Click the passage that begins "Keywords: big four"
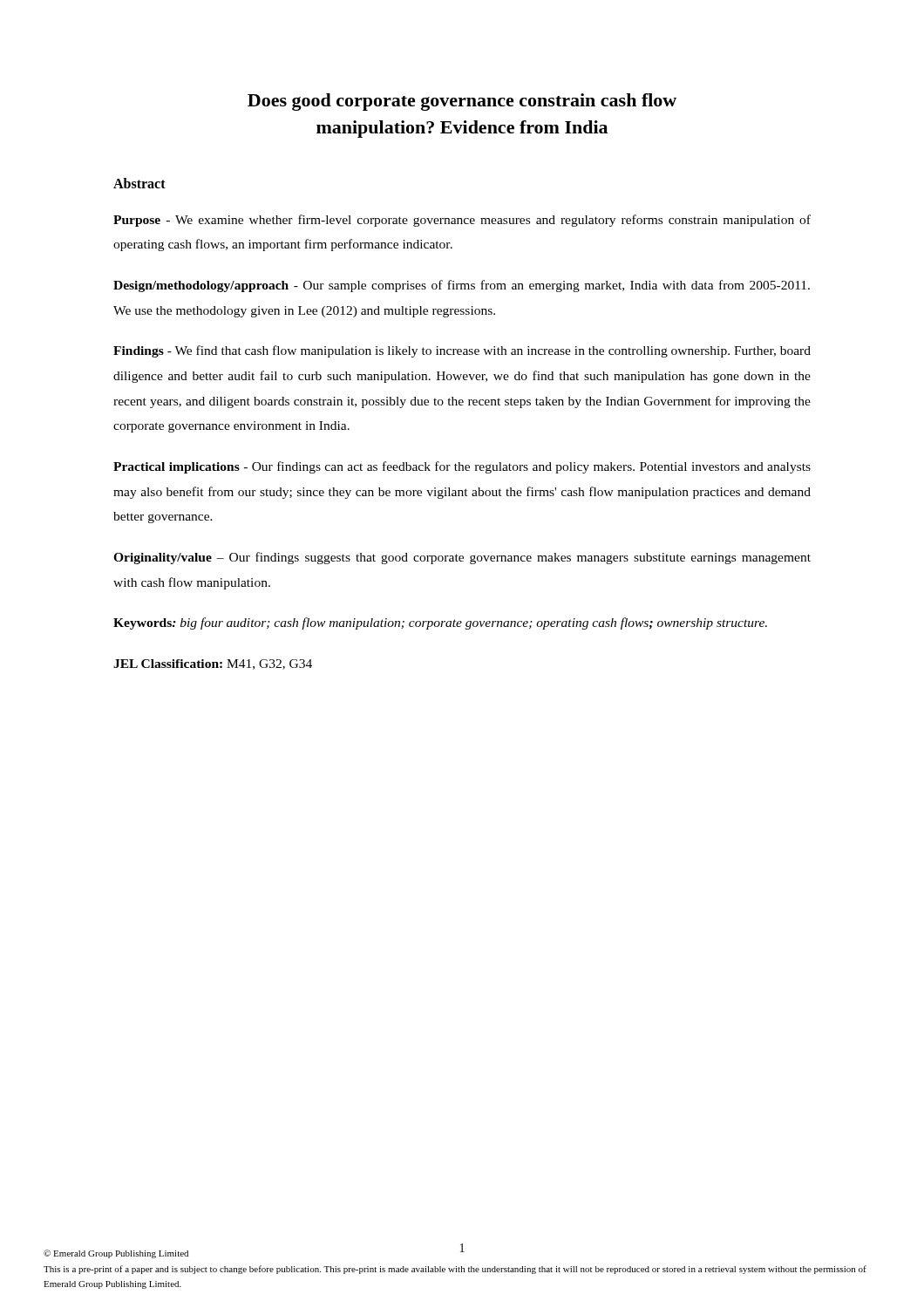The height and width of the screenshot is (1308, 924). [x=441, y=622]
